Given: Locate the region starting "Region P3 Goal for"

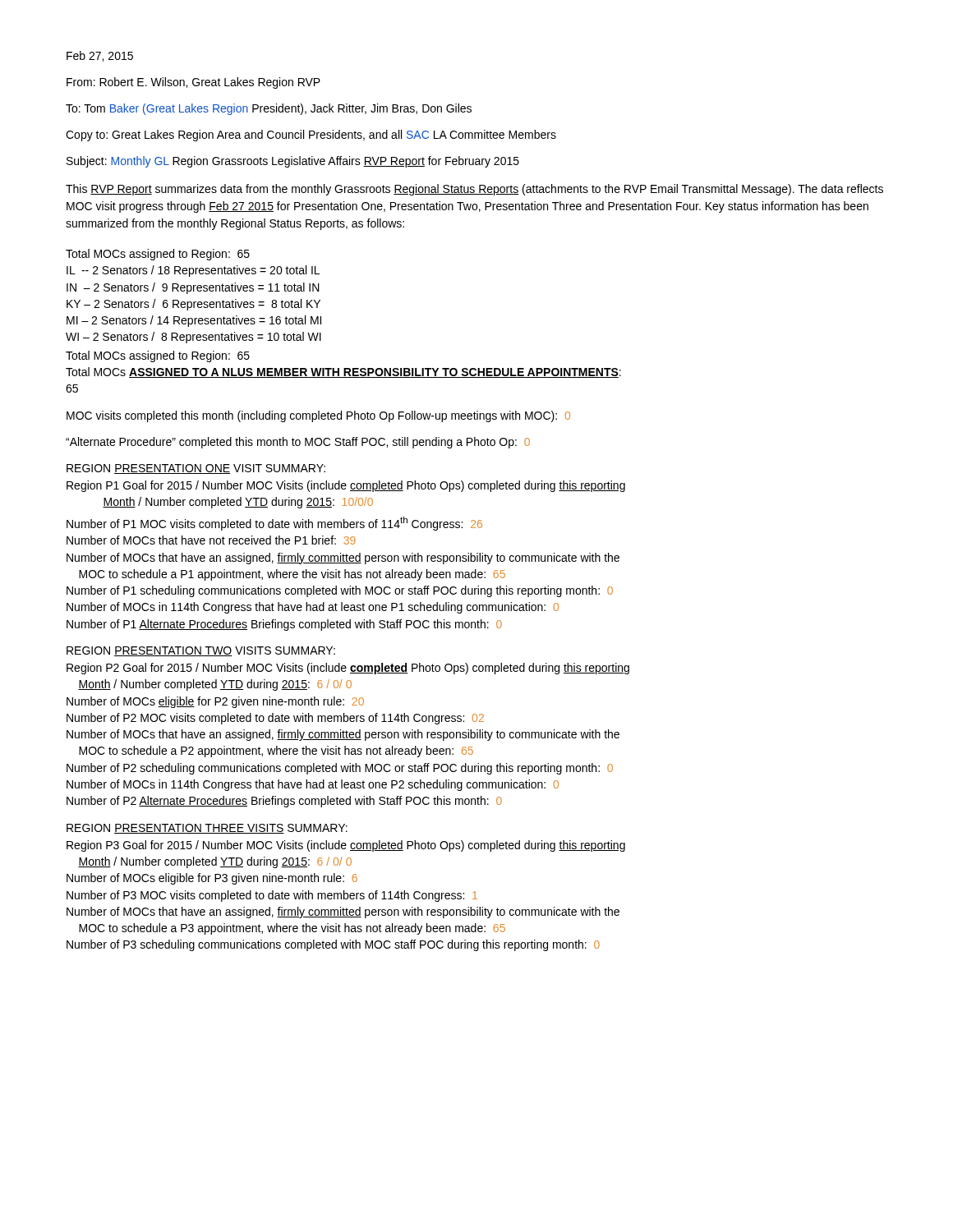Looking at the screenshot, I should click(x=346, y=853).
